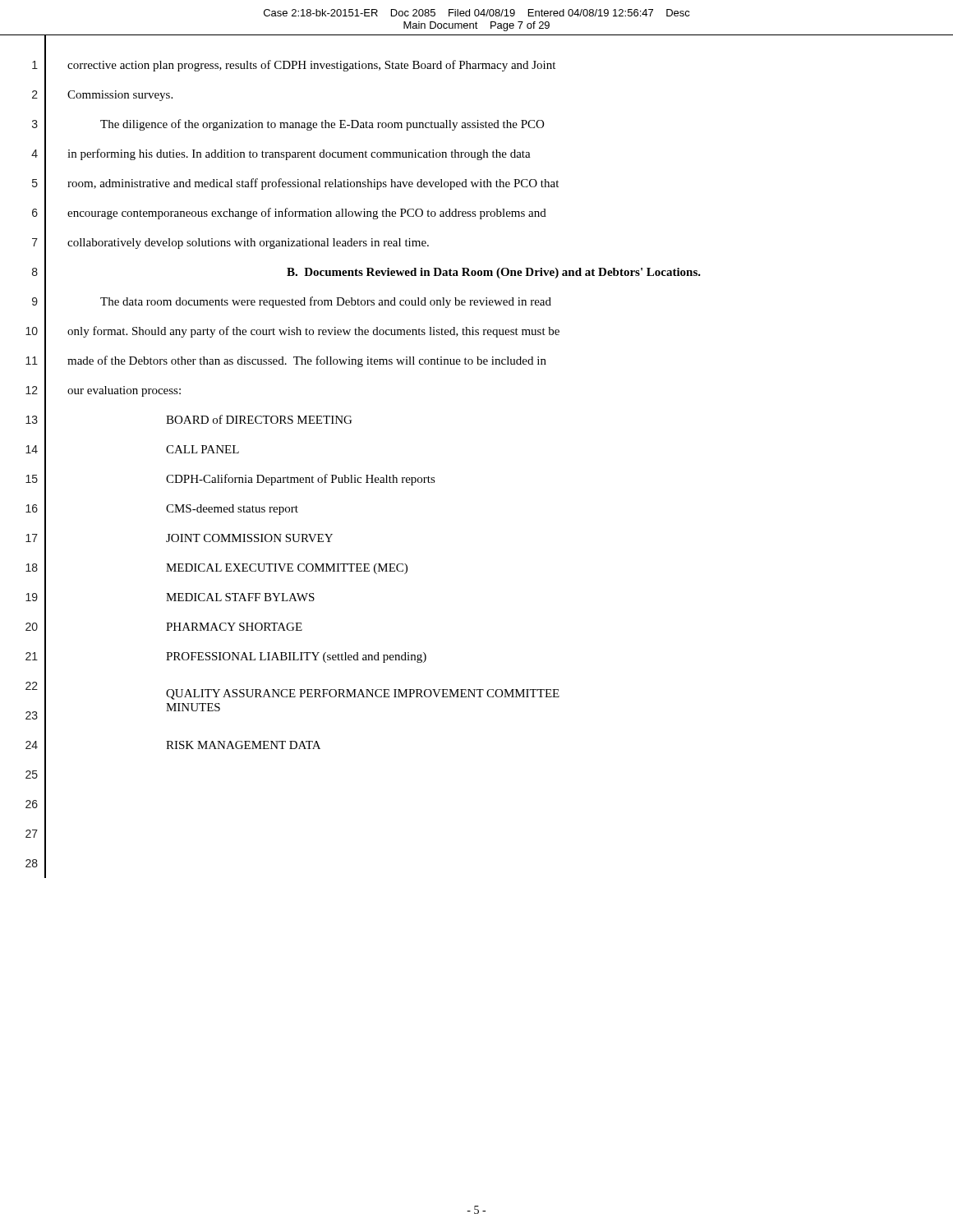Image resolution: width=953 pixels, height=1232 pixels.
Task: Click on the list item that says "QUALITY ASSURANCE PERFORMANCE IMPROVEMENT COMMITTEE MINUTES"
Action: click(363, 701)
